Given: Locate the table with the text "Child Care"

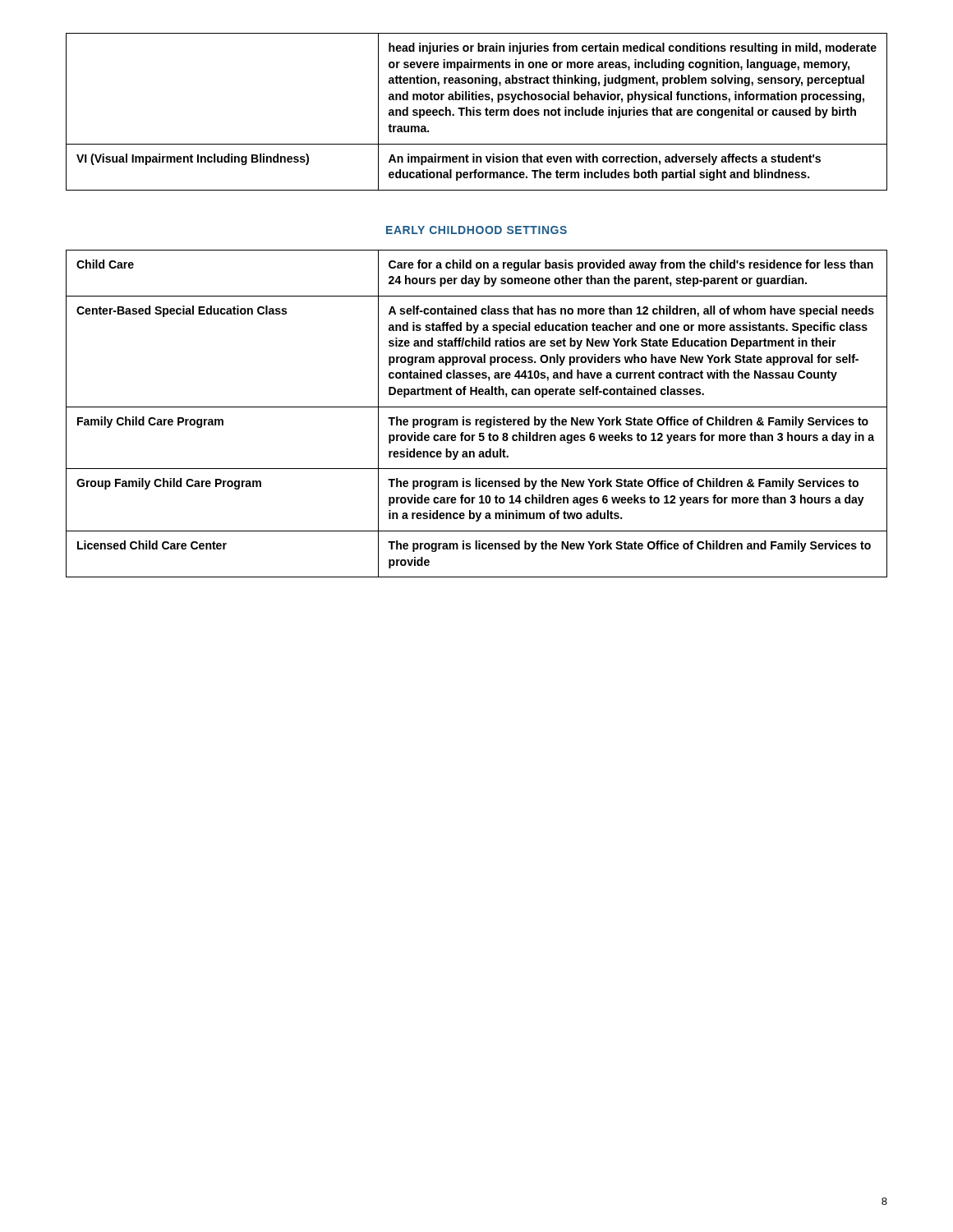Looking at the screenshot, I should click(x=476, y=414).
